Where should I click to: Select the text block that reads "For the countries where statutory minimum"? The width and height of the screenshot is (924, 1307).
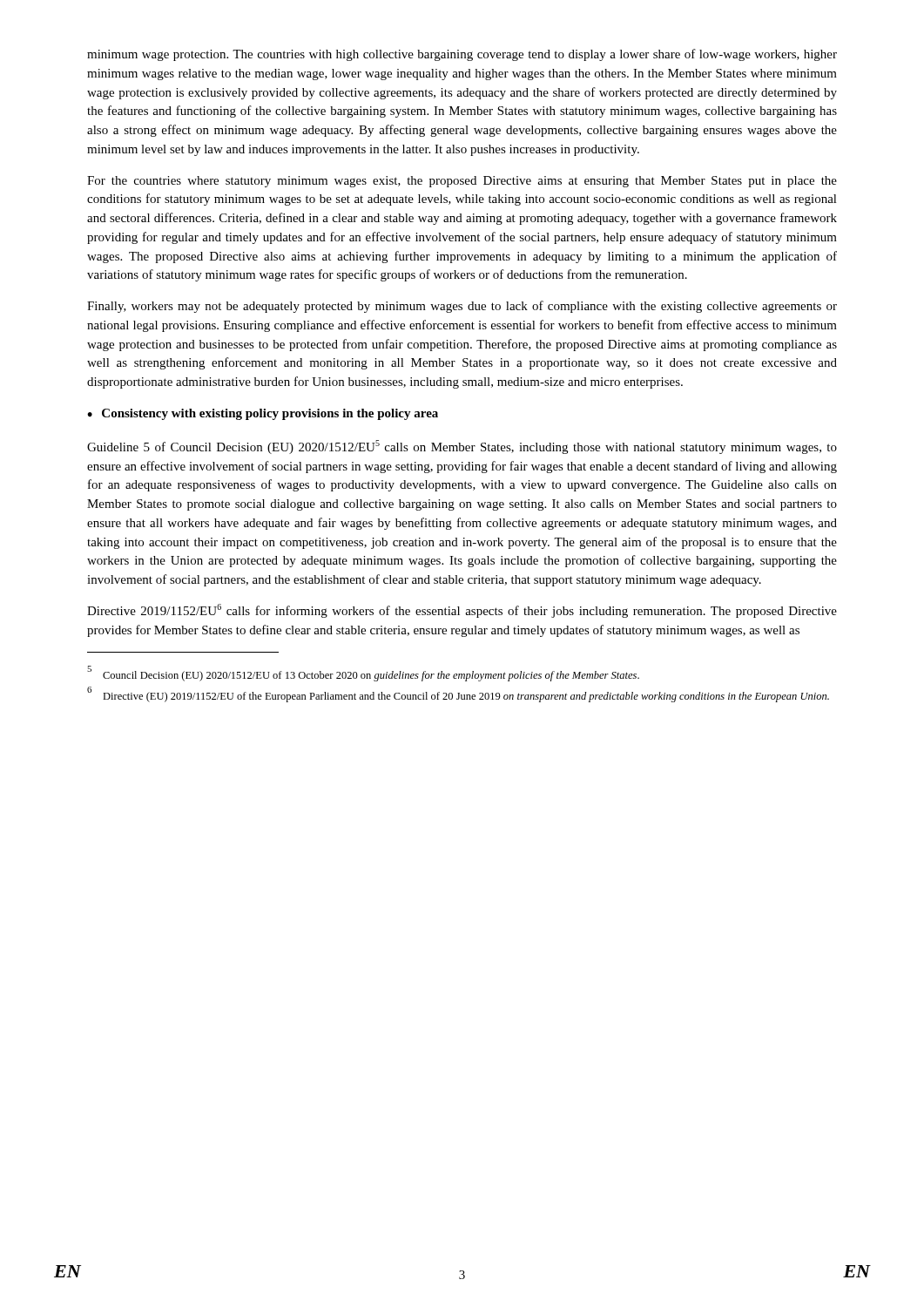point(462,228)
